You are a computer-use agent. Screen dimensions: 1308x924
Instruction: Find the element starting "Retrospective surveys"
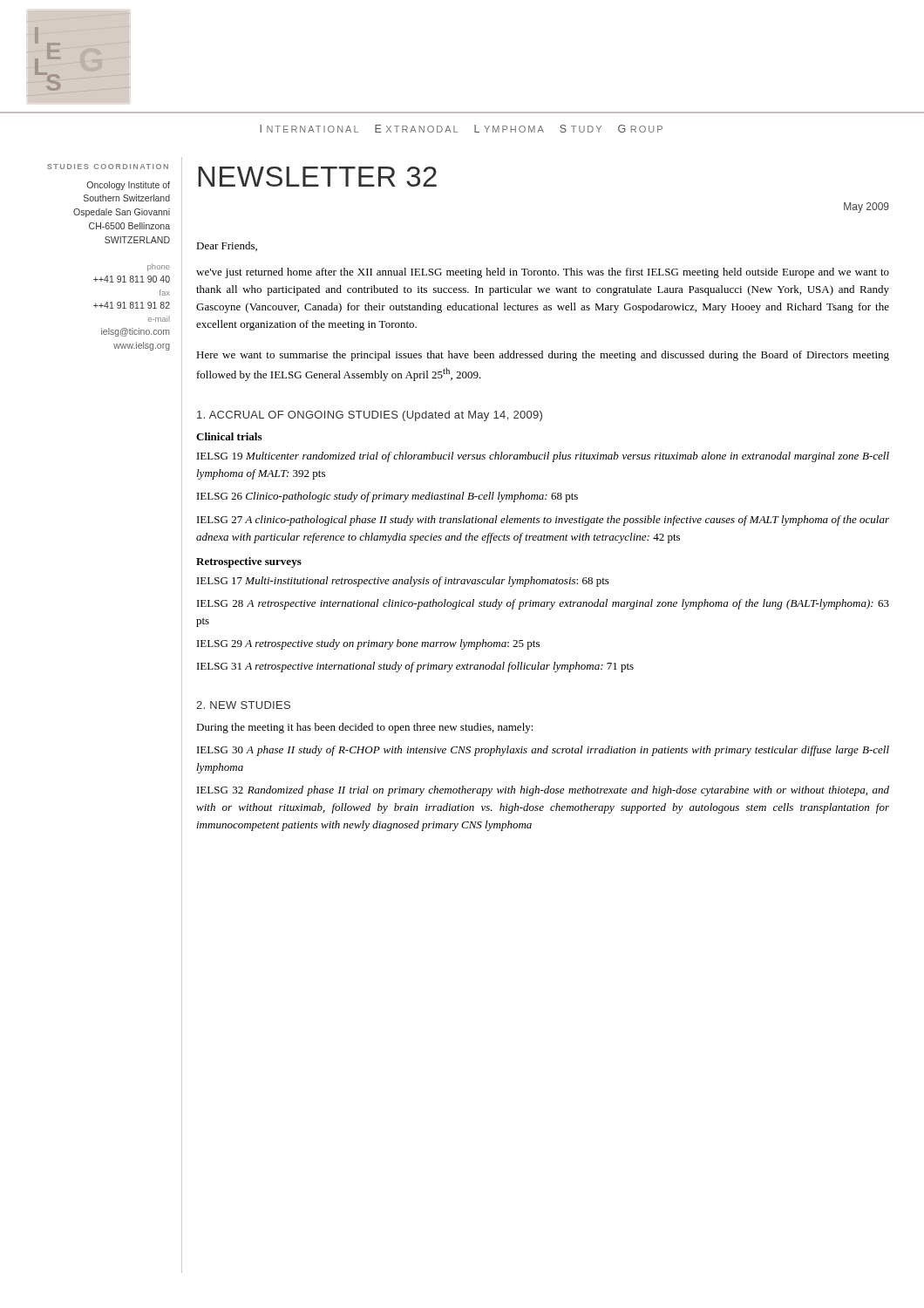[x=249, y=561]
